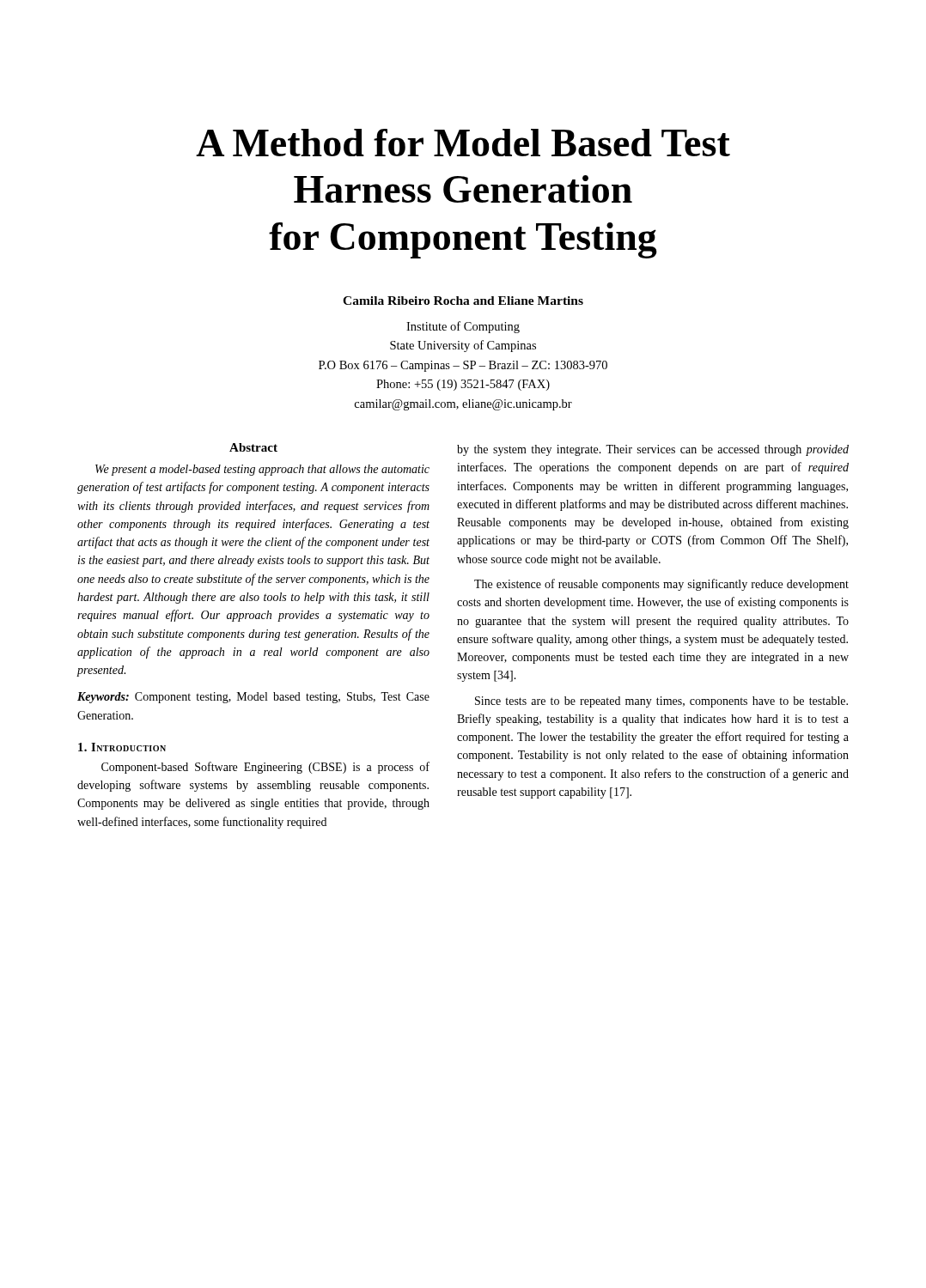
Task: Where is the passage that starts "Component-based Software Engineering (CBSE) is a process of"?
Action: coord(253,795)
